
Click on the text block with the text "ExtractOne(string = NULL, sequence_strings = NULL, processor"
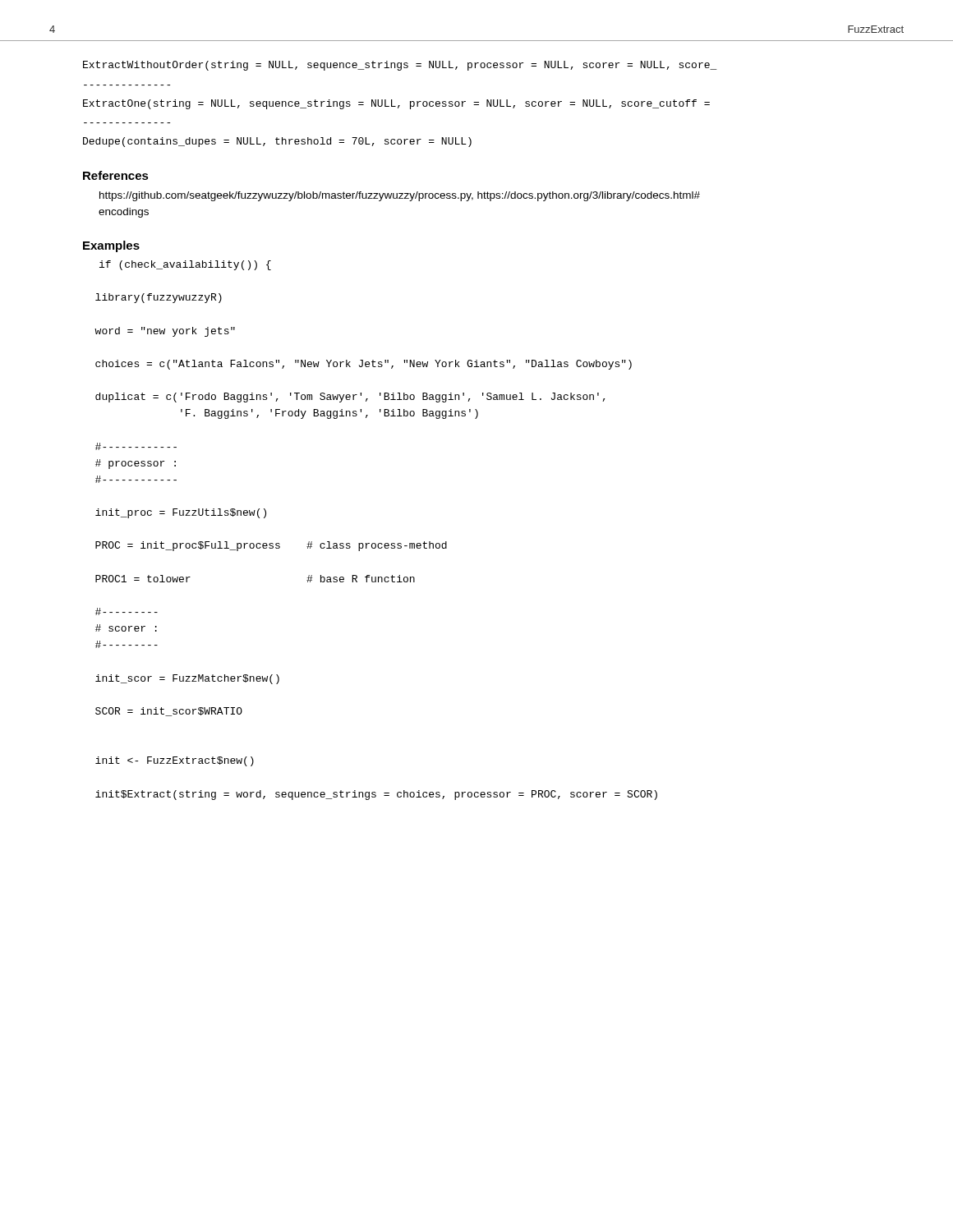pyautogui.click(x=493, y=104)
